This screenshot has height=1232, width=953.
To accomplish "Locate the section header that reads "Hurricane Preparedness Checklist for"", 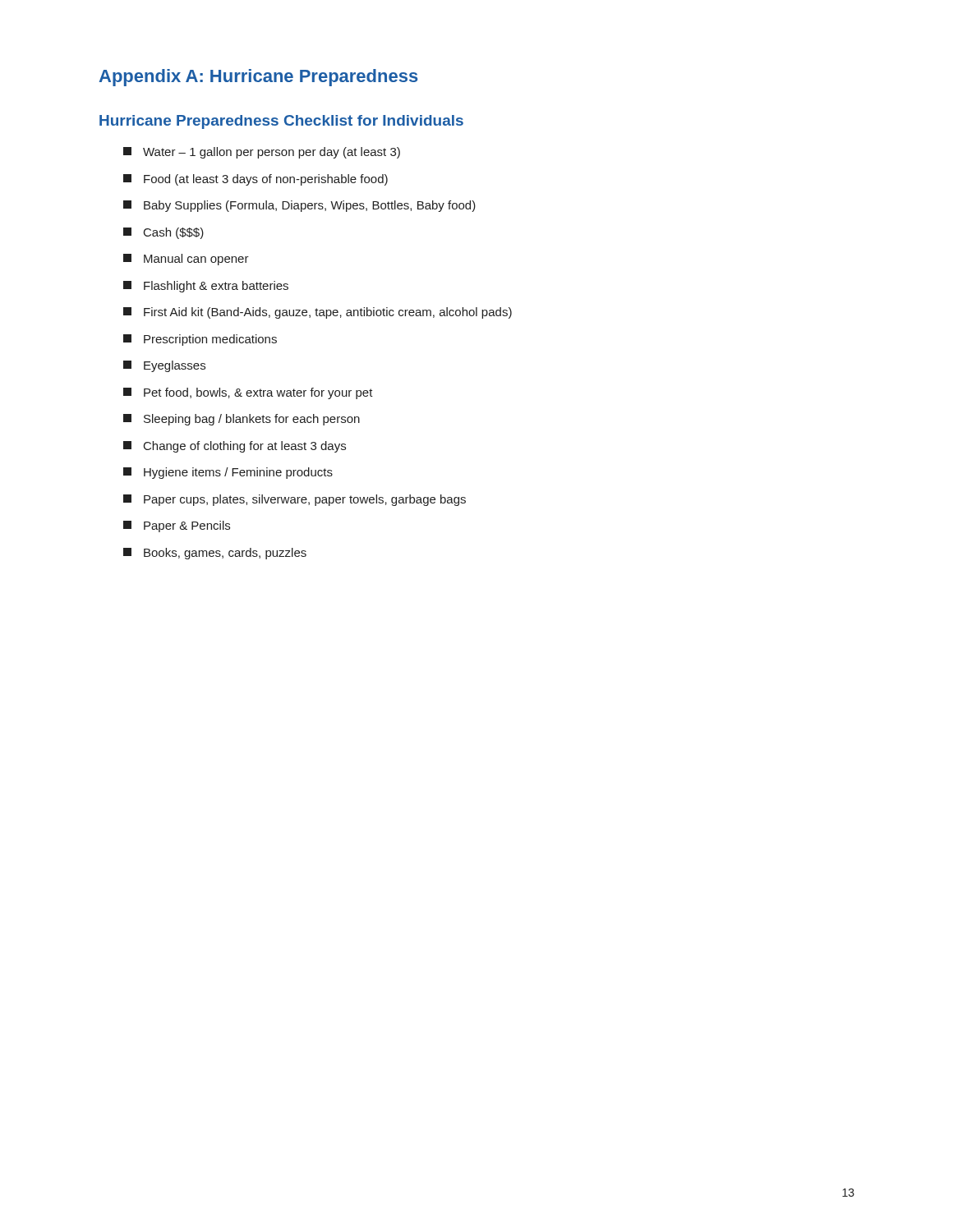I will click(281, 120).
